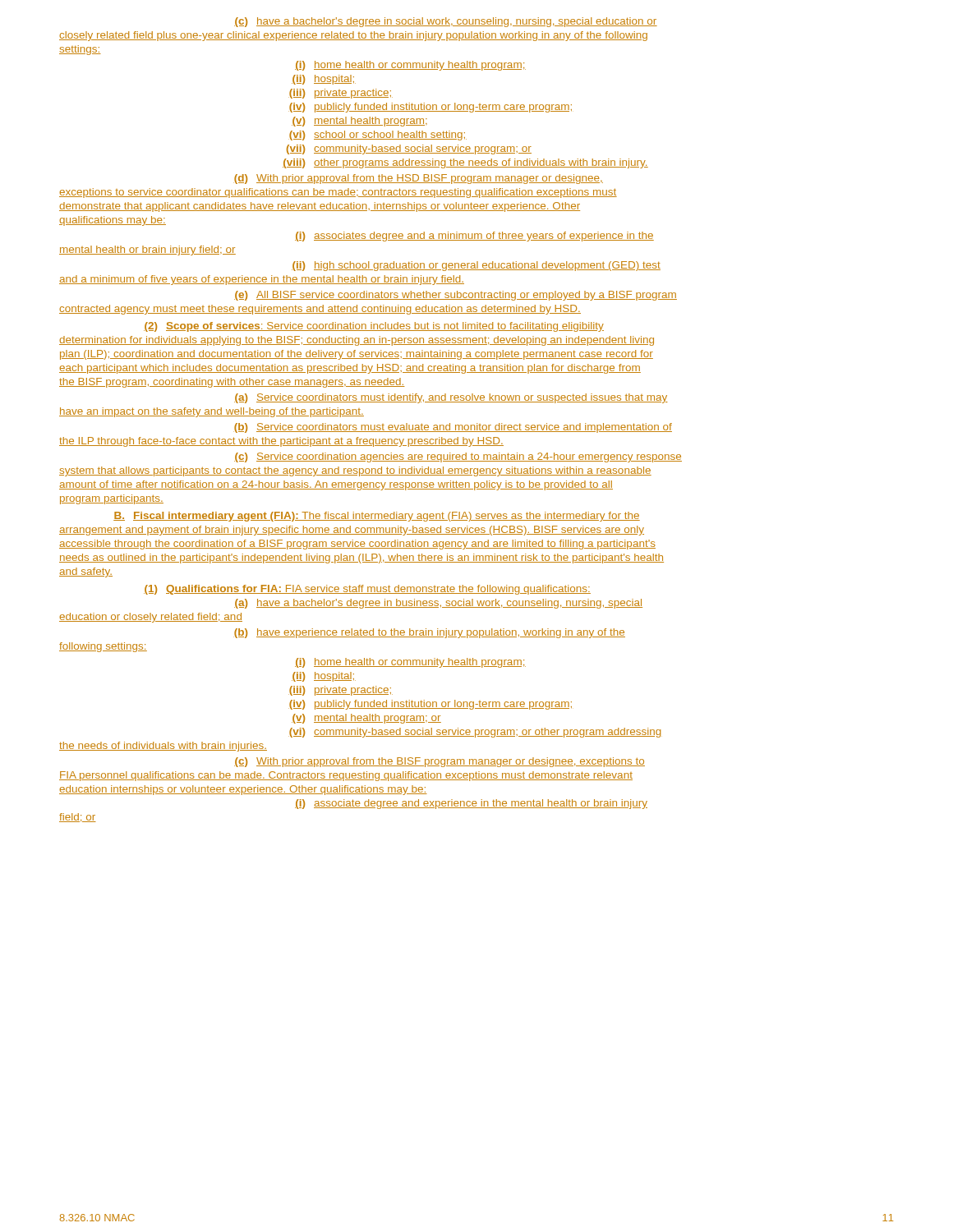
Task: Navigate to the element starting "determination for individuals"
Action: tap(357, 340)
